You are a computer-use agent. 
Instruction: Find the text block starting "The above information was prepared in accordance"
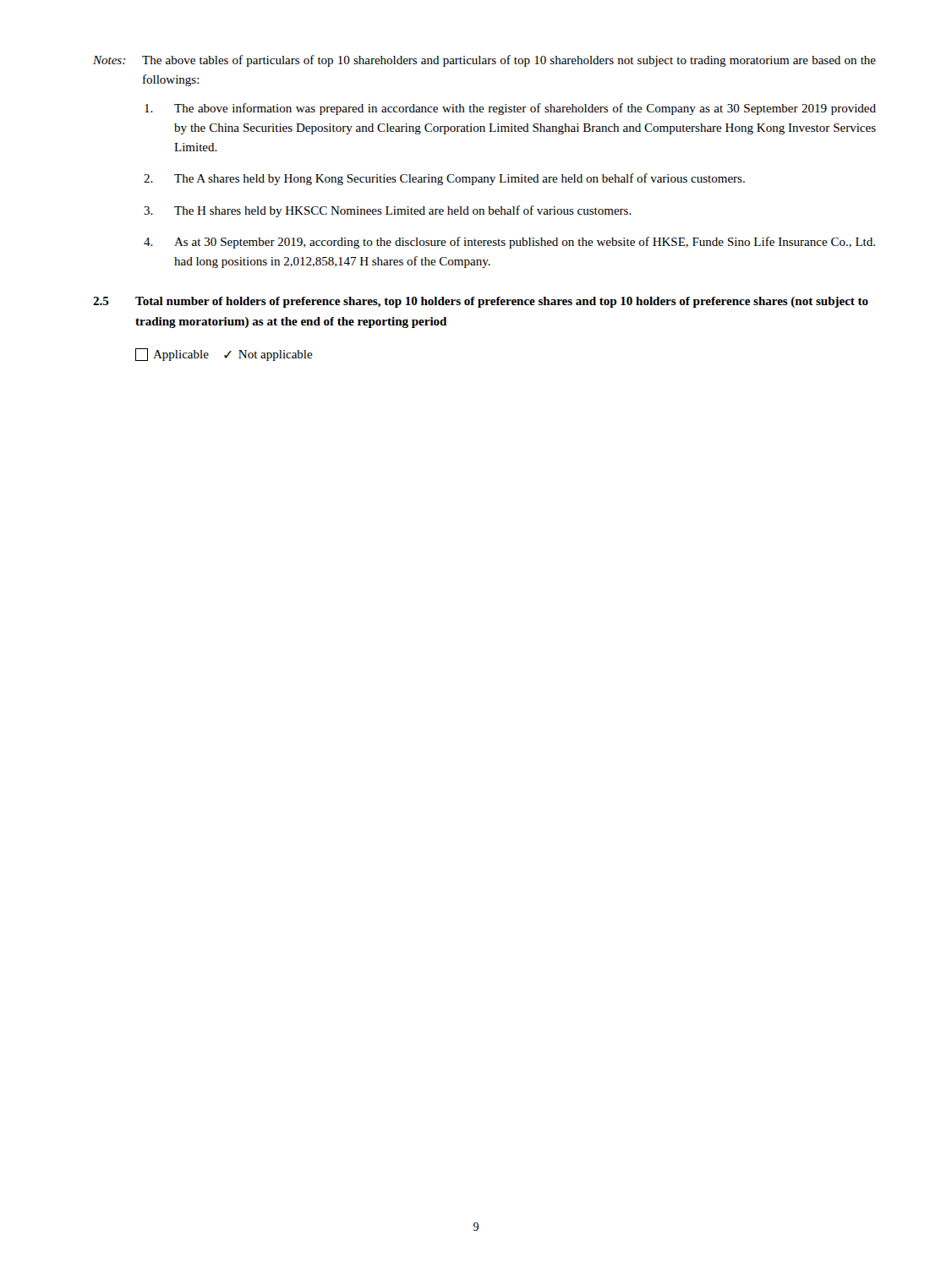[x=510, y=128]
